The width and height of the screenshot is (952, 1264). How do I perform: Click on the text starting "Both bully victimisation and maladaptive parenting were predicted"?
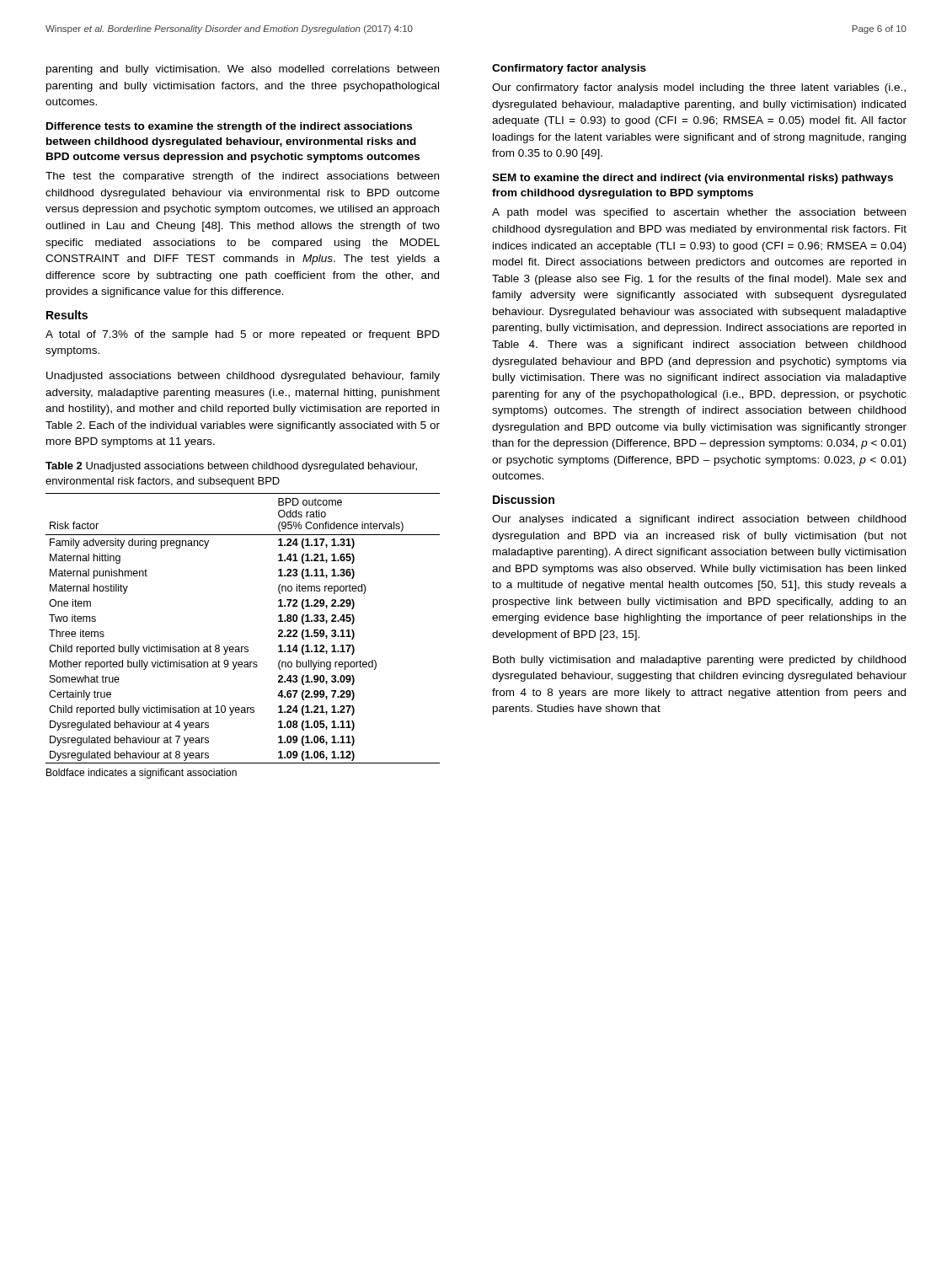coord(699,684)
